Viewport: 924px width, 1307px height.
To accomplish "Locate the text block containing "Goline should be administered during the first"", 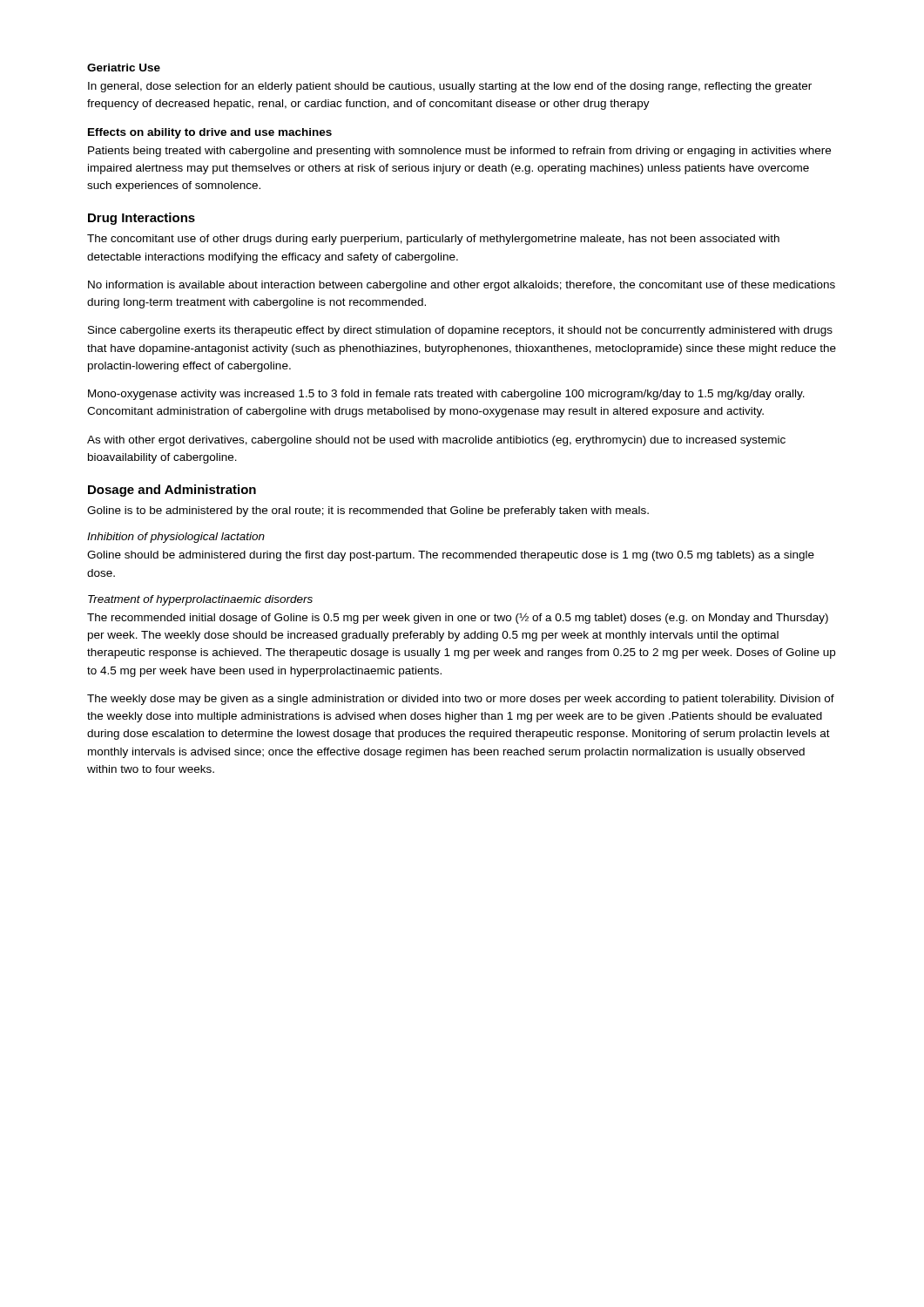I will click(451, 564).
